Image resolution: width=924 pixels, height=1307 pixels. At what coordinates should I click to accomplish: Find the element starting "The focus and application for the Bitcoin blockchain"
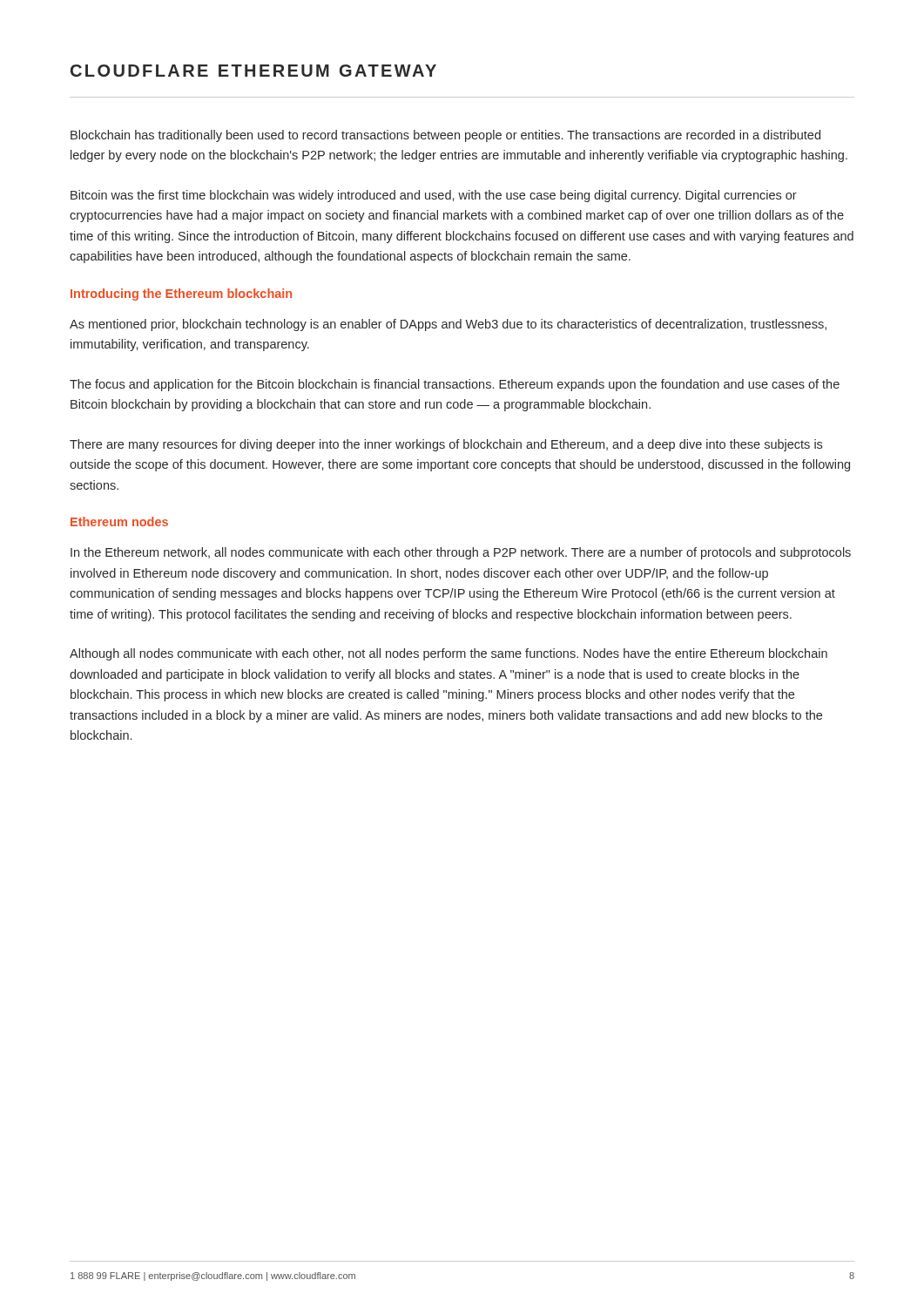click(x=455, y=394)
